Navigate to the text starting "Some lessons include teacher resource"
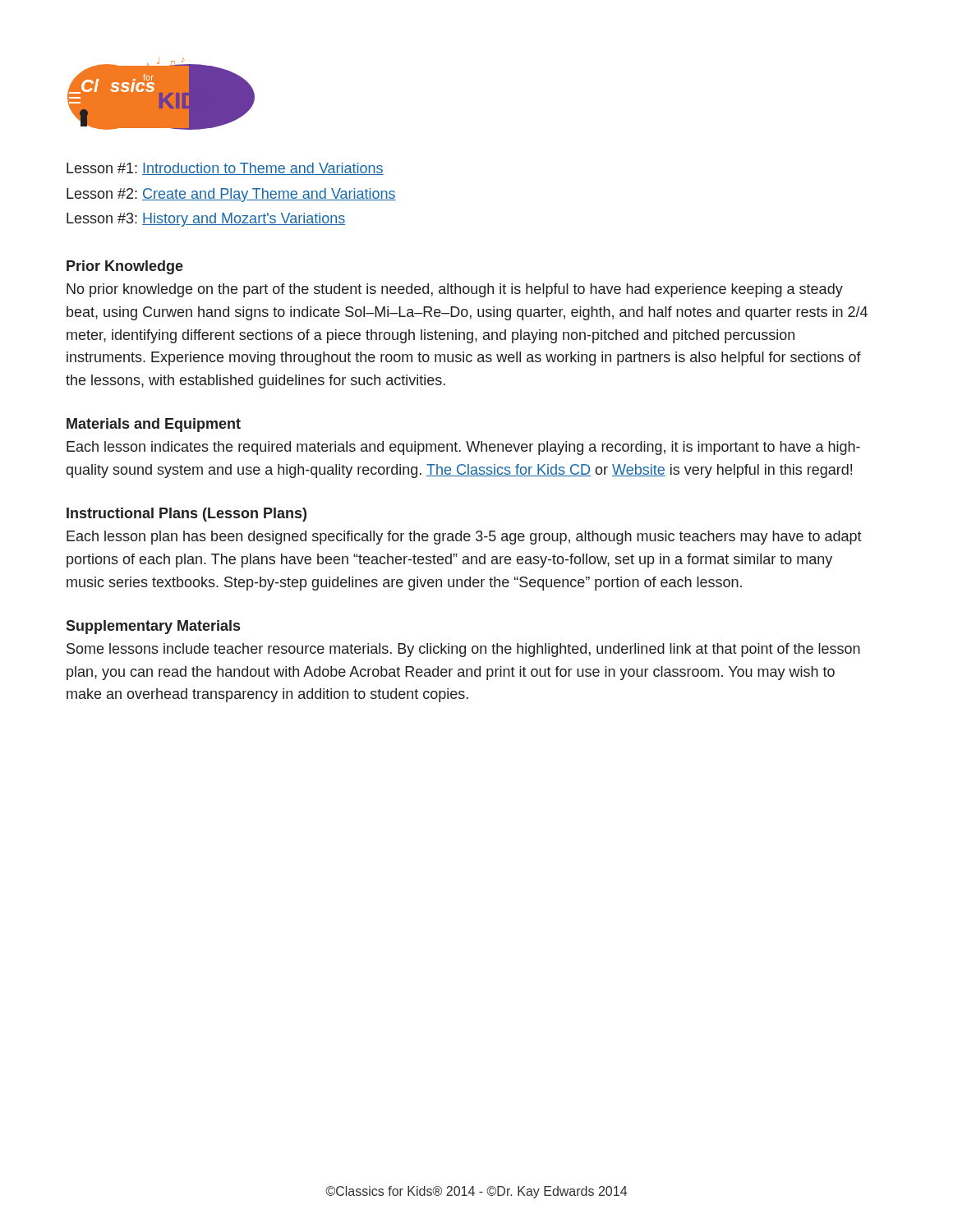This screenshot has width=953, height=1232. click(x=463, y=672)
